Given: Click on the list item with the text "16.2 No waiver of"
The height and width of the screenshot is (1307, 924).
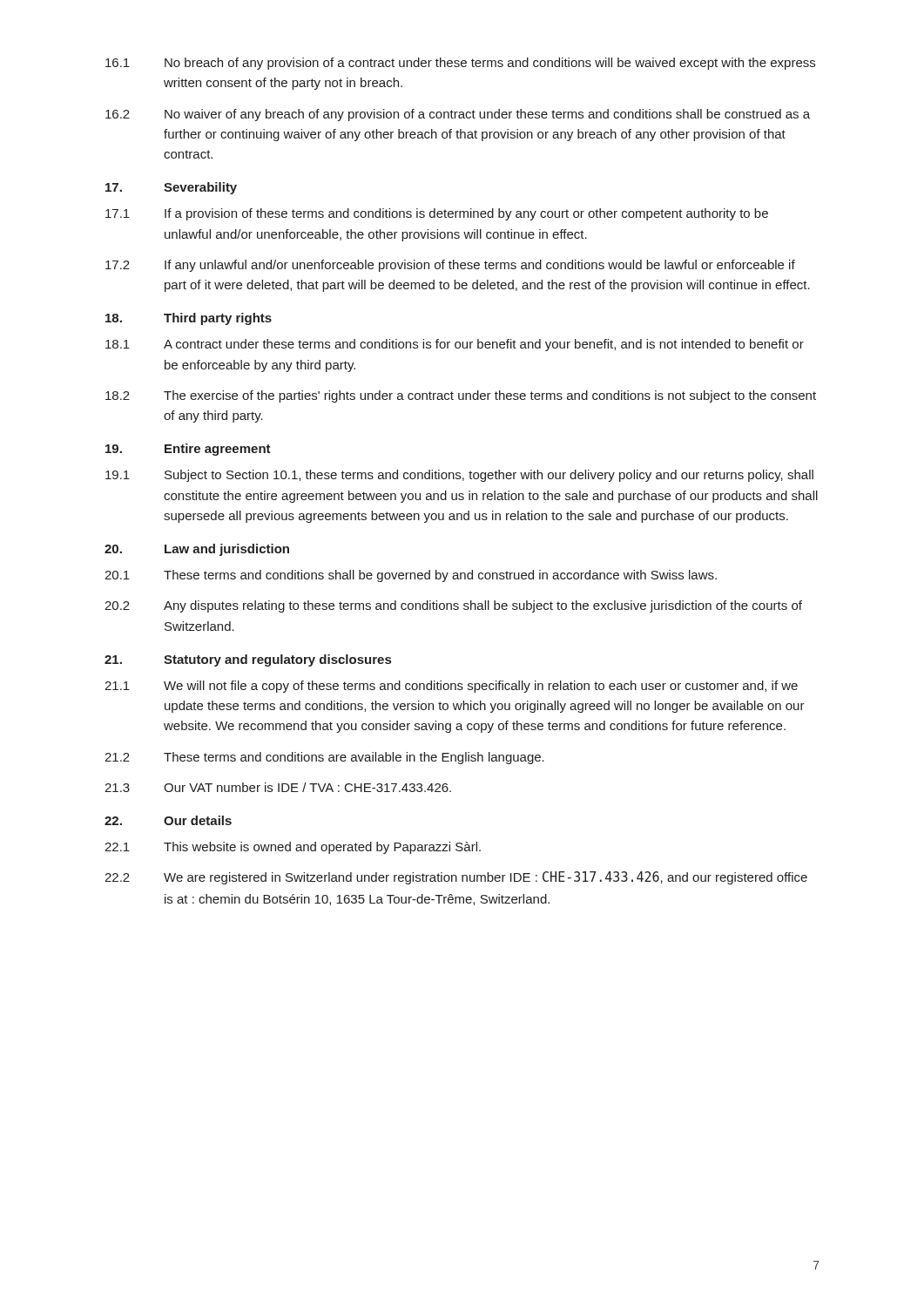Looking at the screenshot, I should [x=462, y=134].
